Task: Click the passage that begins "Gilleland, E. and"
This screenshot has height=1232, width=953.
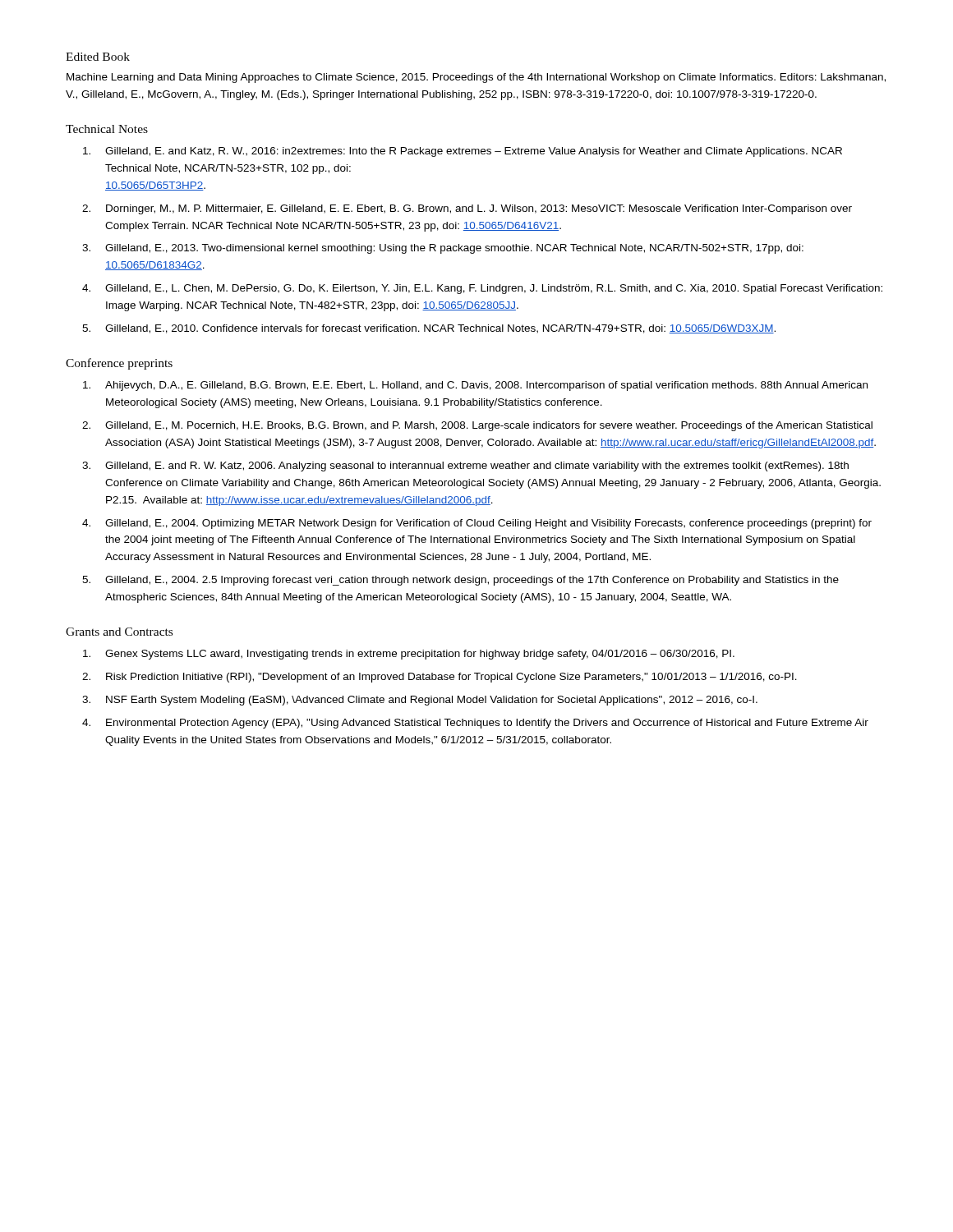Action: tap(463, 152)
